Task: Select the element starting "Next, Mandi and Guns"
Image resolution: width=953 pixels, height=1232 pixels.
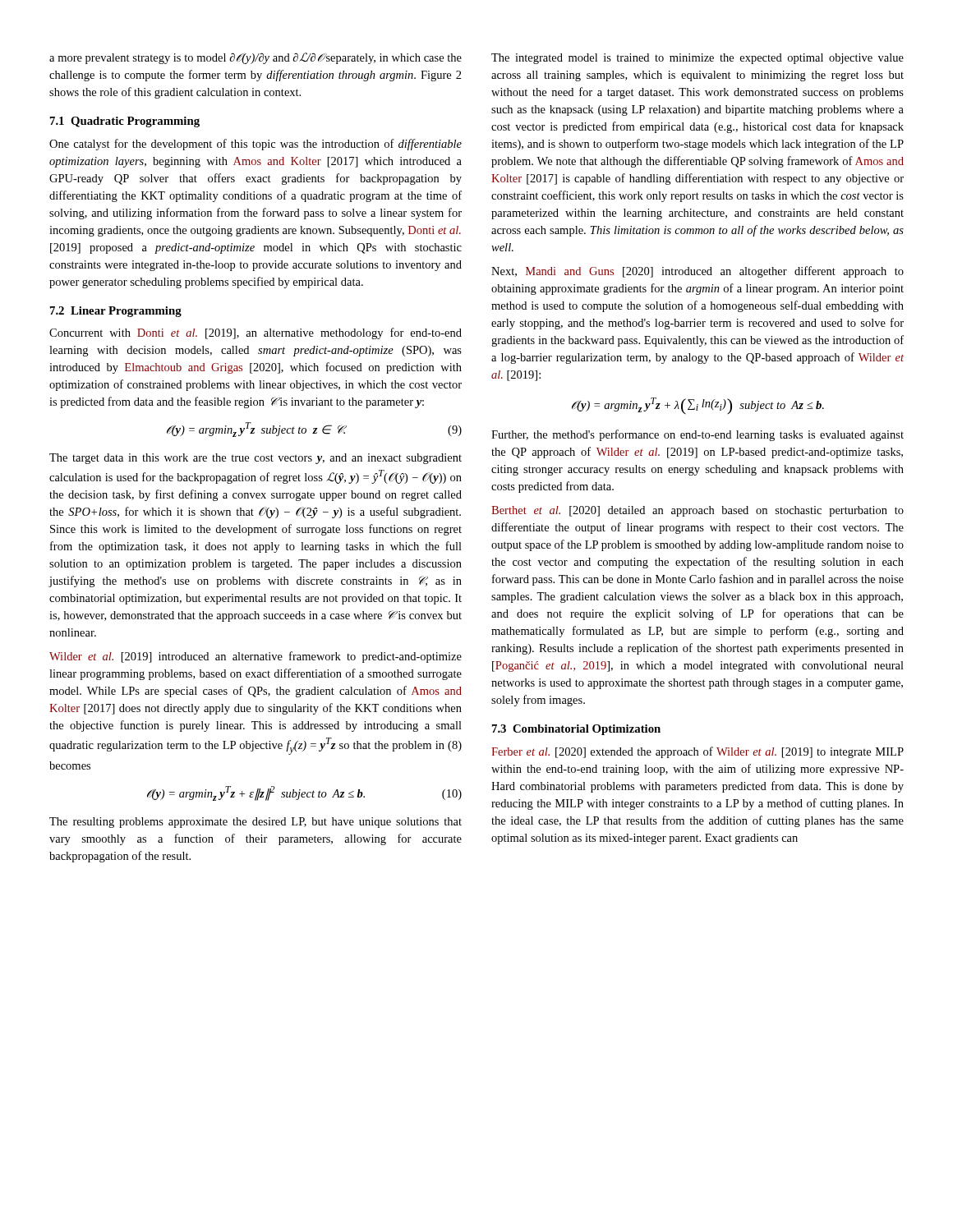Action: pos(698,323)
